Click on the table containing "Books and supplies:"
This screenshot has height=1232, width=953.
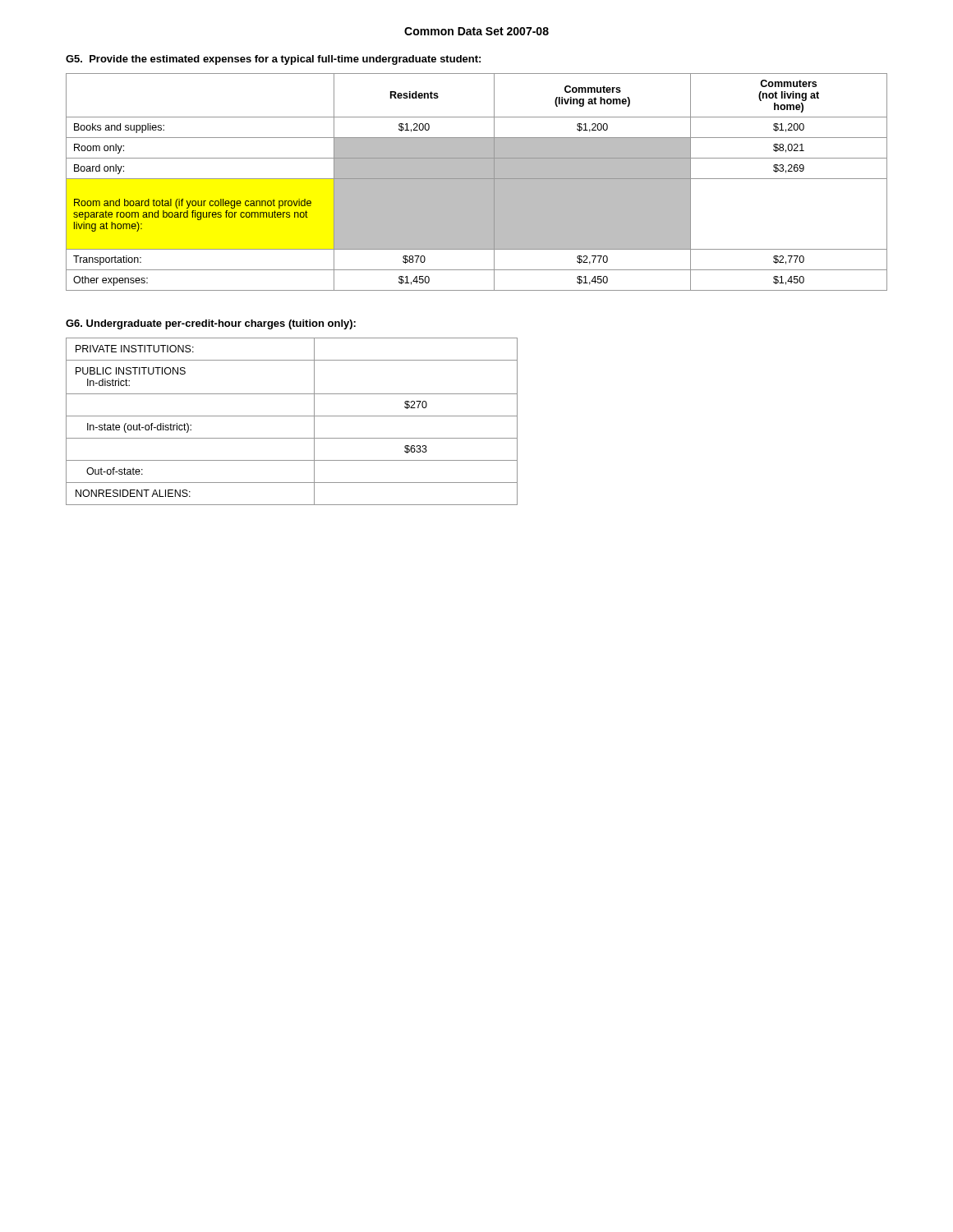[x=476, y=182]
